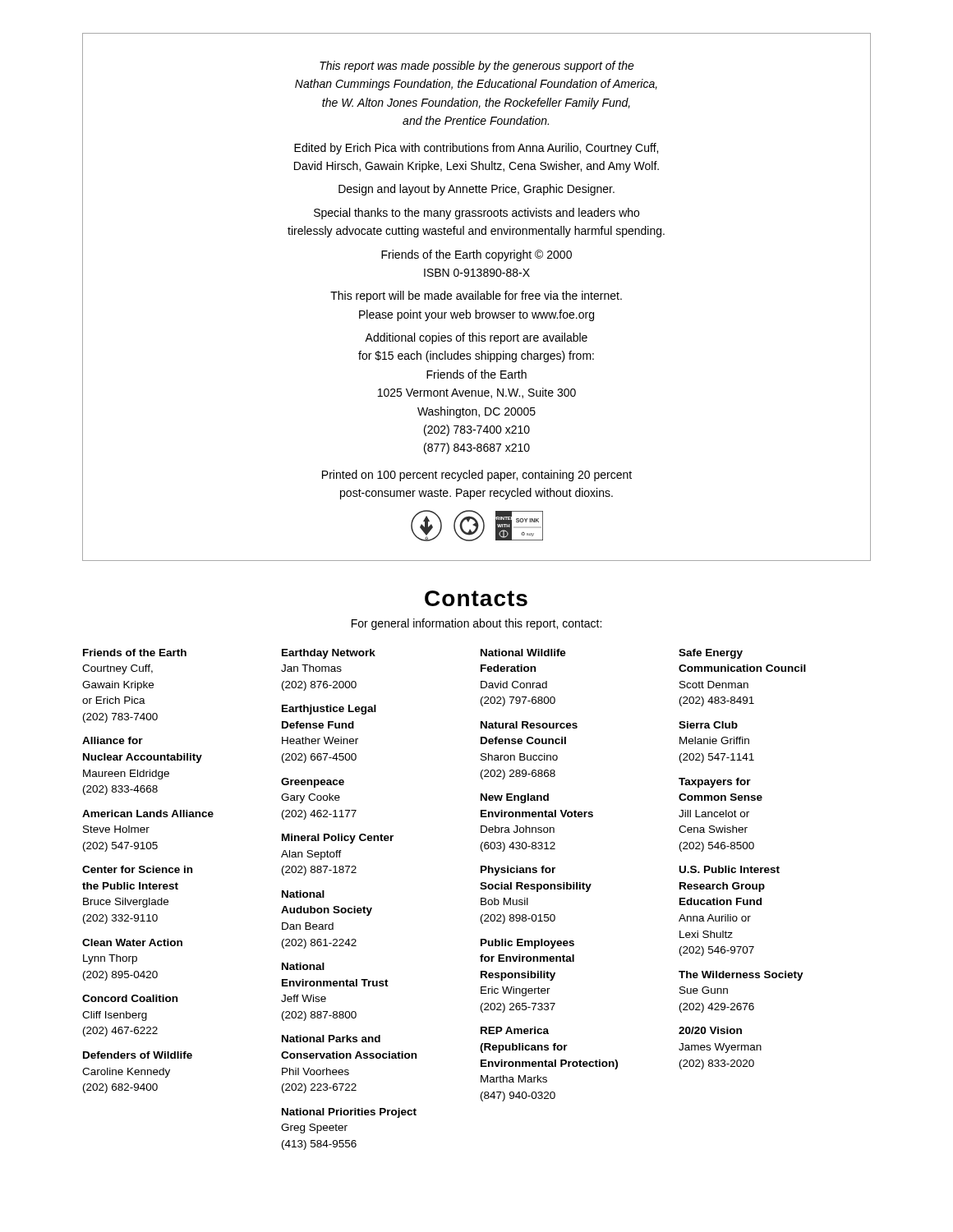Find the text starting "Alliance forNuclear Accountability Maureen Eldridge (202) 833-4668"
Viewport: 953px width, 1232px height.
click(142, 765)
